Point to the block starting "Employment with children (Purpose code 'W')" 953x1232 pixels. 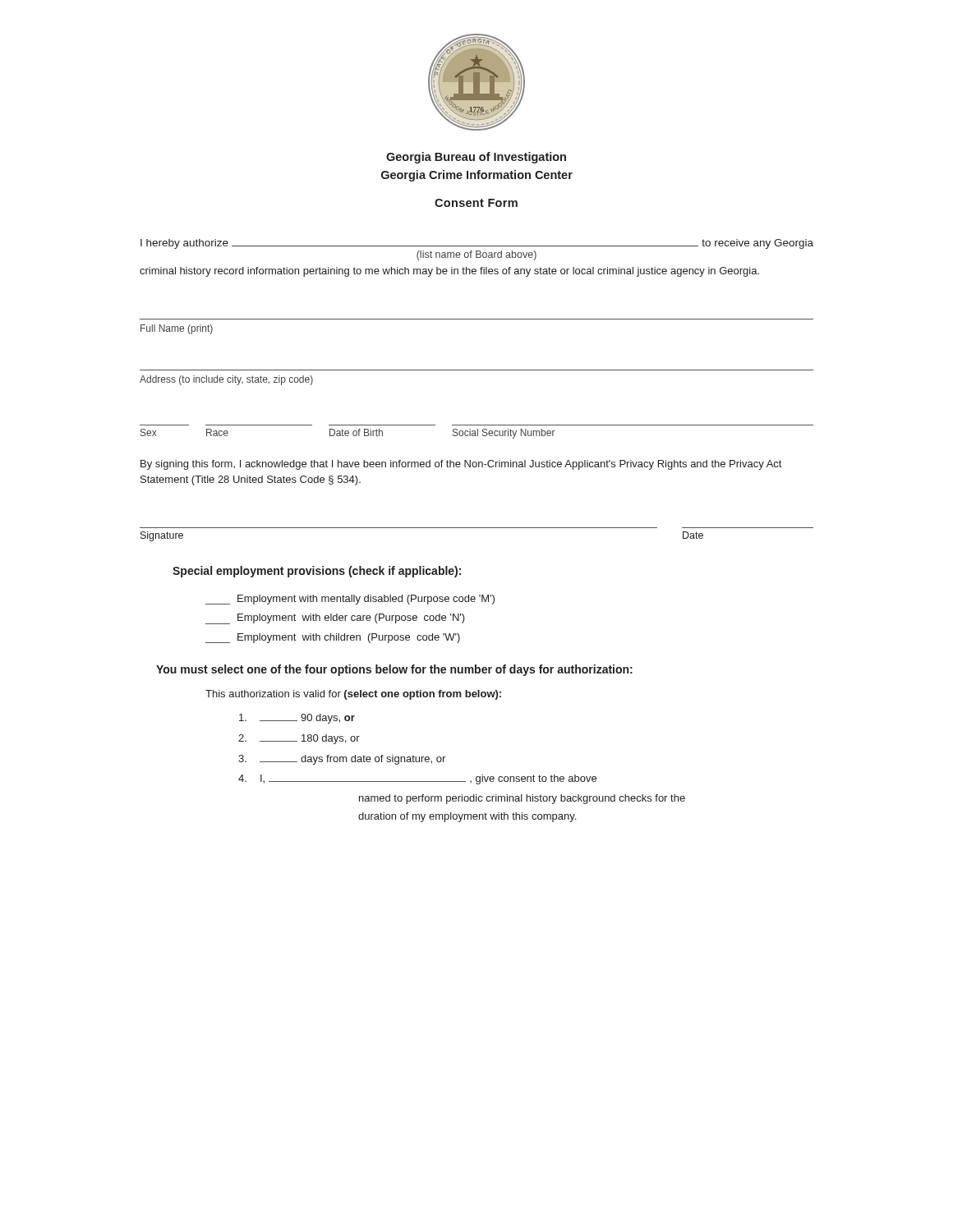(333, 637)
